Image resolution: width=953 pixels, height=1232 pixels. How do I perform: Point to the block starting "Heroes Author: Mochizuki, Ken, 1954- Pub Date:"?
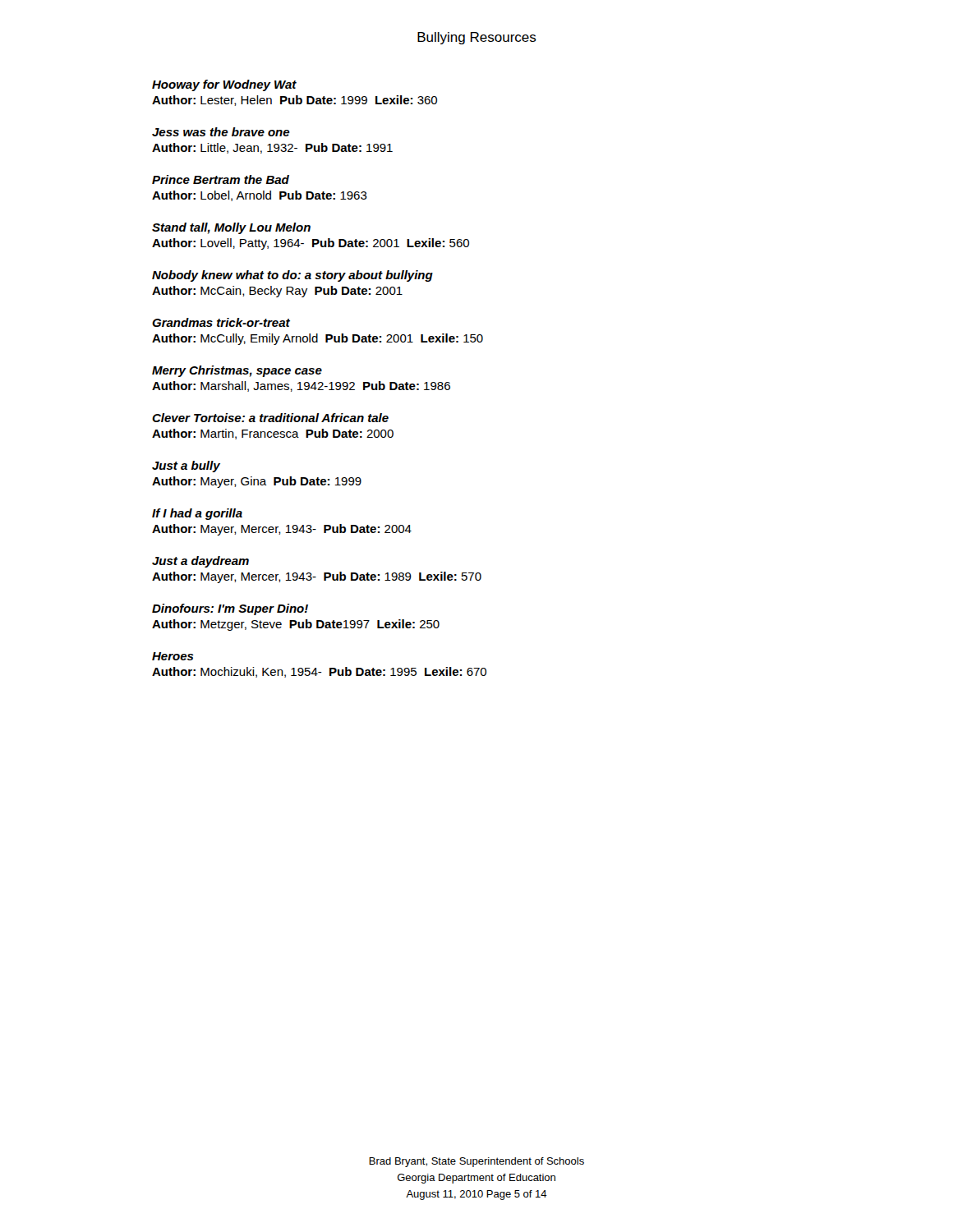(x=173, y=656)
